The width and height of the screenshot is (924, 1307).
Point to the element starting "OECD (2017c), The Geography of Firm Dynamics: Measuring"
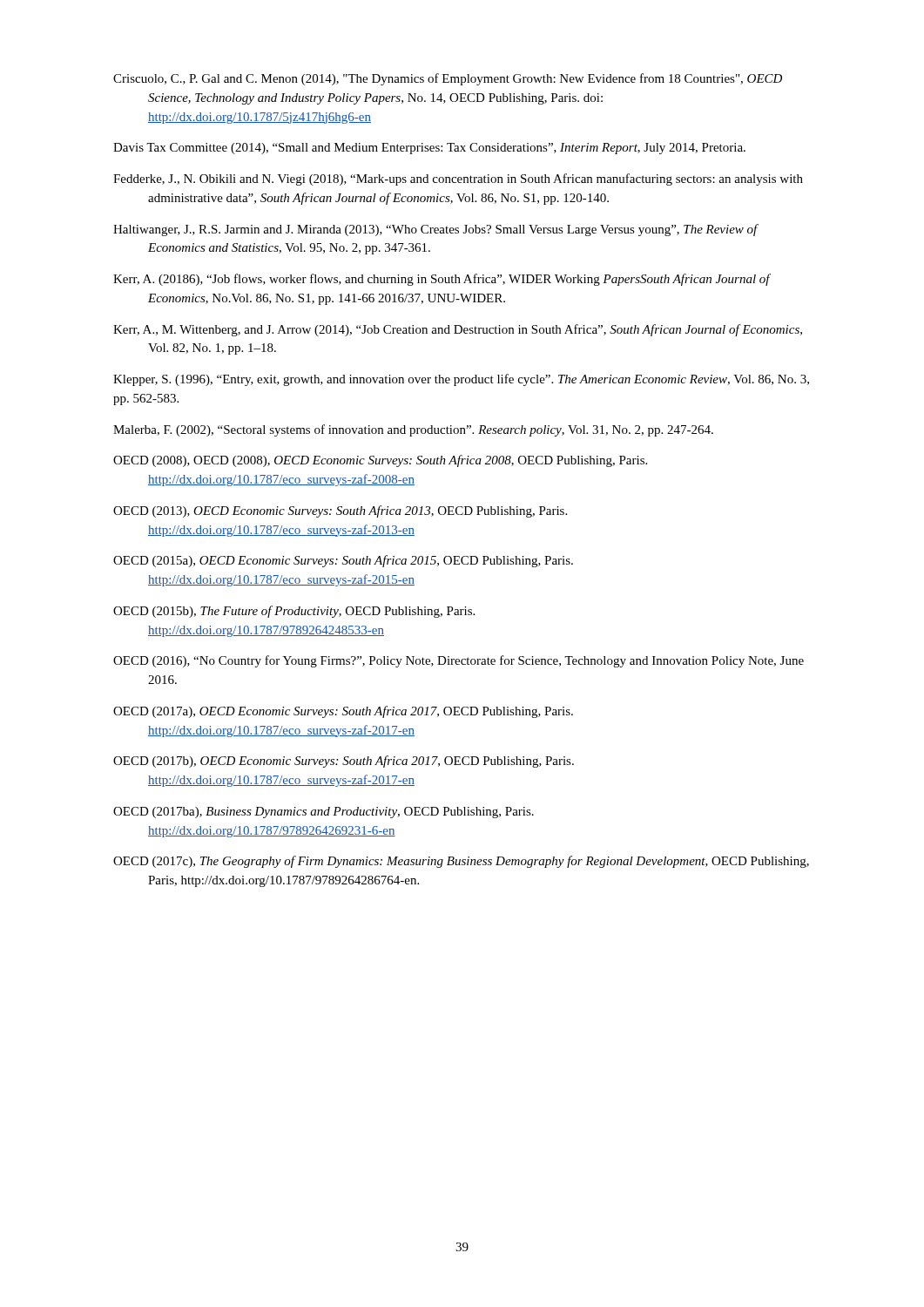[461, 871]
